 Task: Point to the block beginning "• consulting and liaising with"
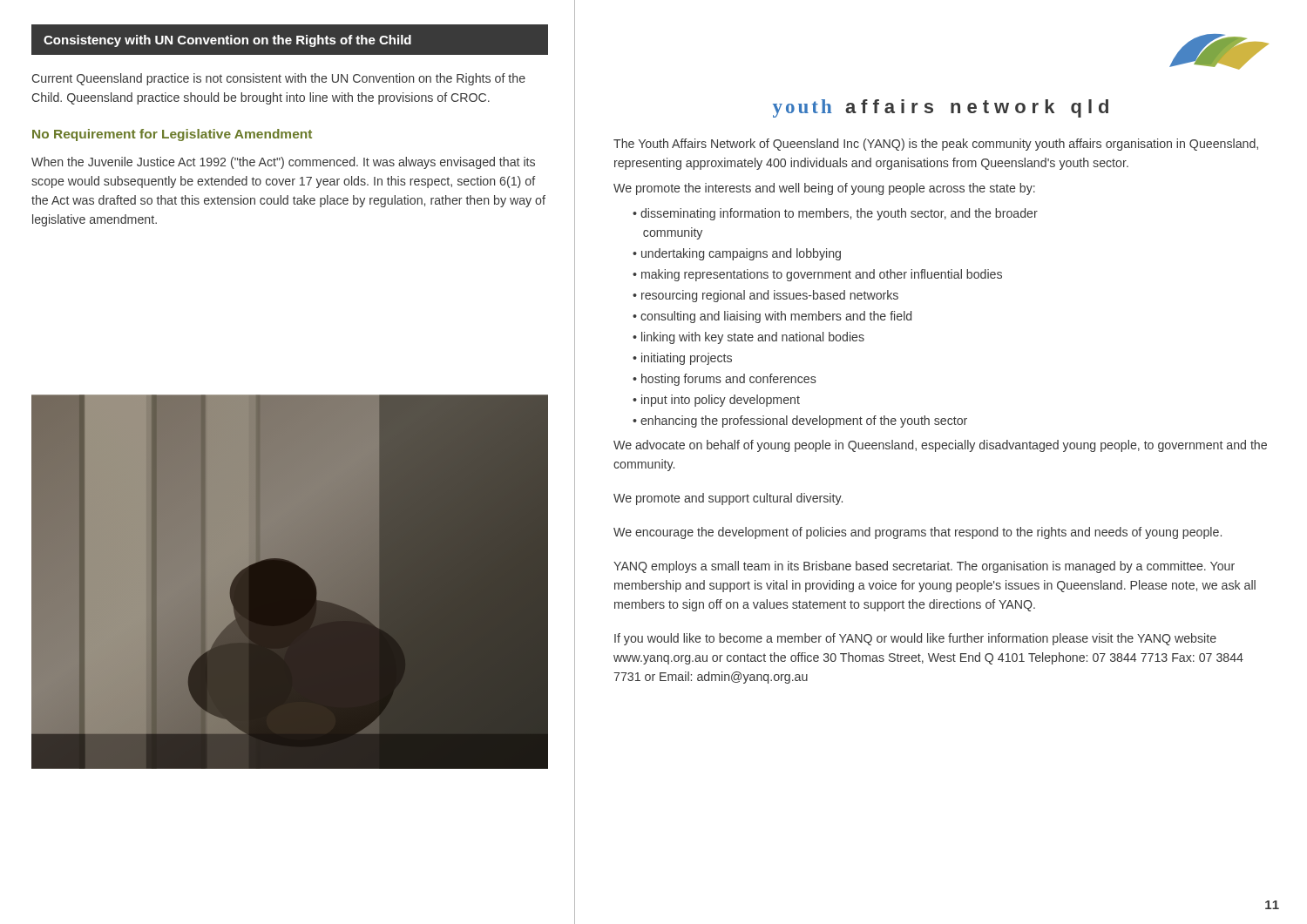pyautogui.click(x=773, y=316)
